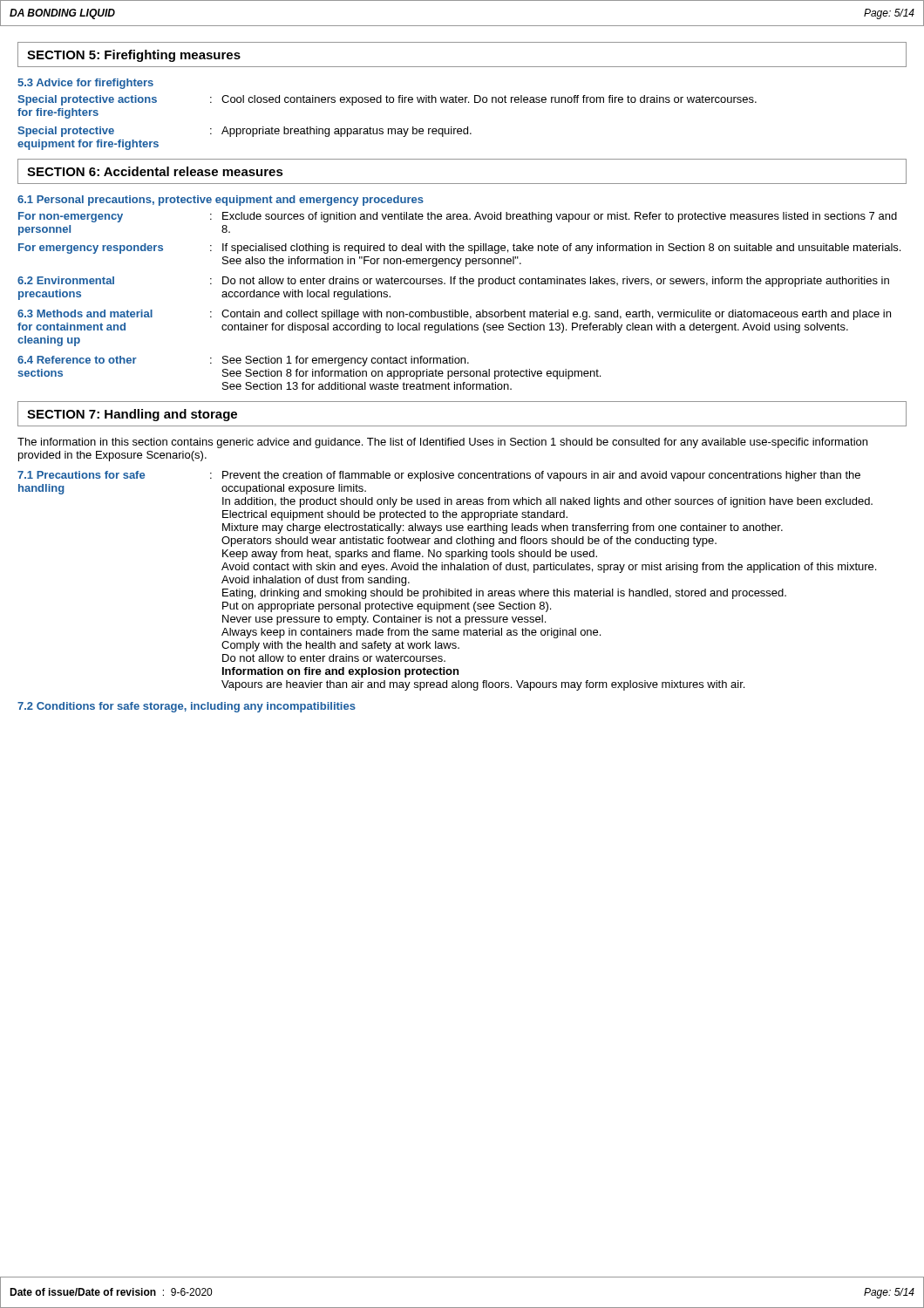
Task: Locate the block starting "SECTION 7: Handling and storage"
Action: click(462, 414)
